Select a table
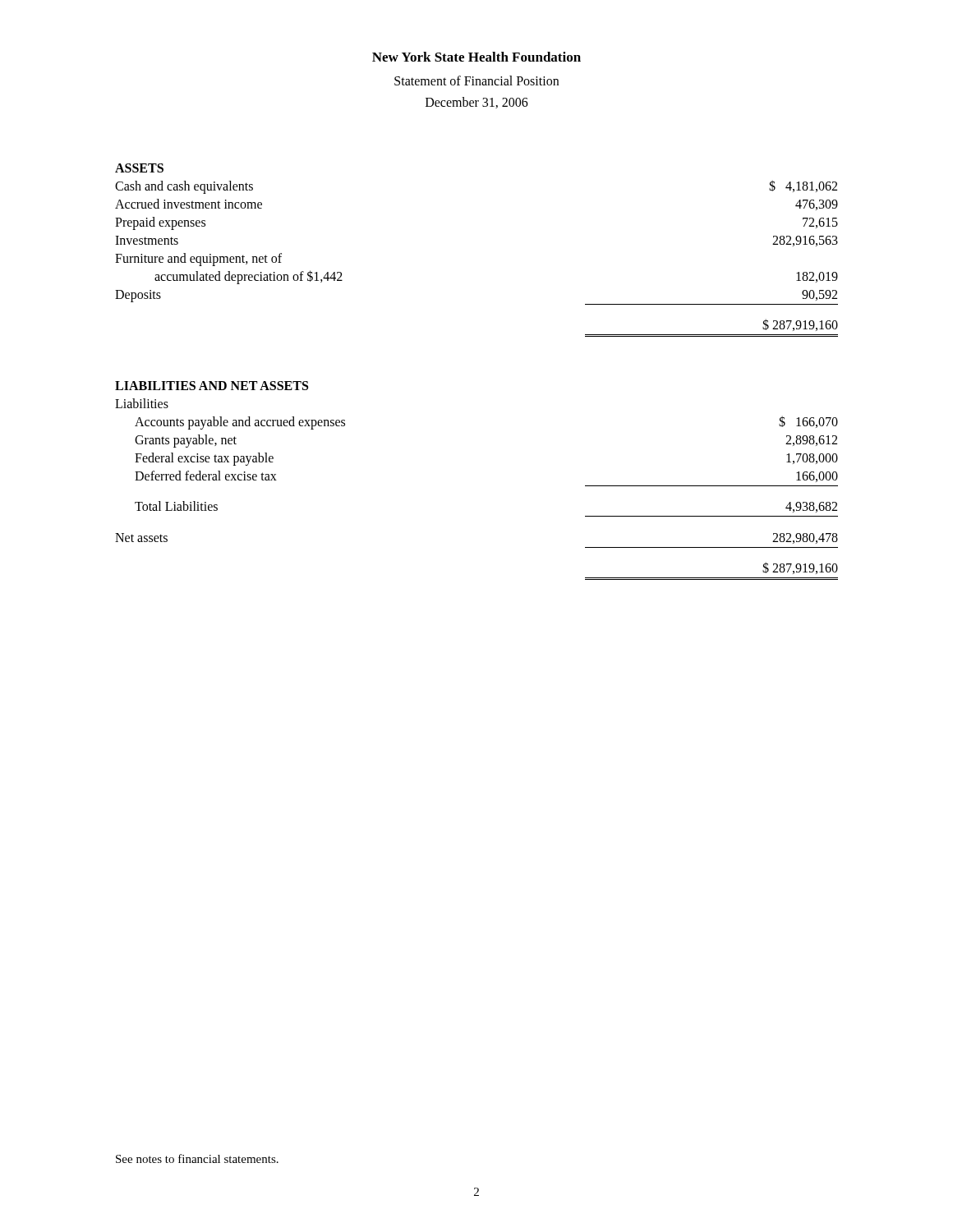The image size is (953, 1232). (x=476, y=370)
